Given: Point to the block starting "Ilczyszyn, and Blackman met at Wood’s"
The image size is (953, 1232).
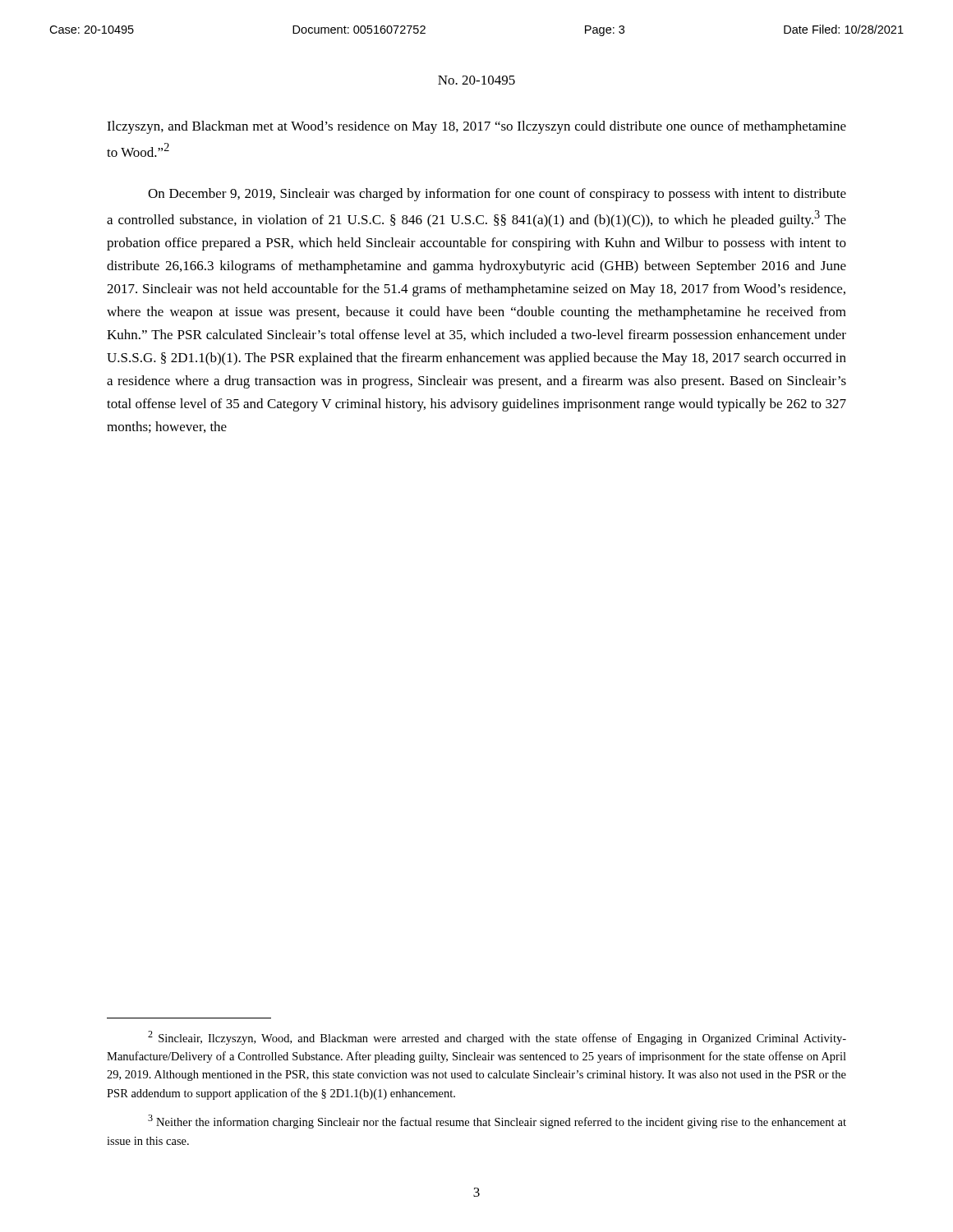Looking at the screenshot, I should pyautogui.click(x=476, y=140).
